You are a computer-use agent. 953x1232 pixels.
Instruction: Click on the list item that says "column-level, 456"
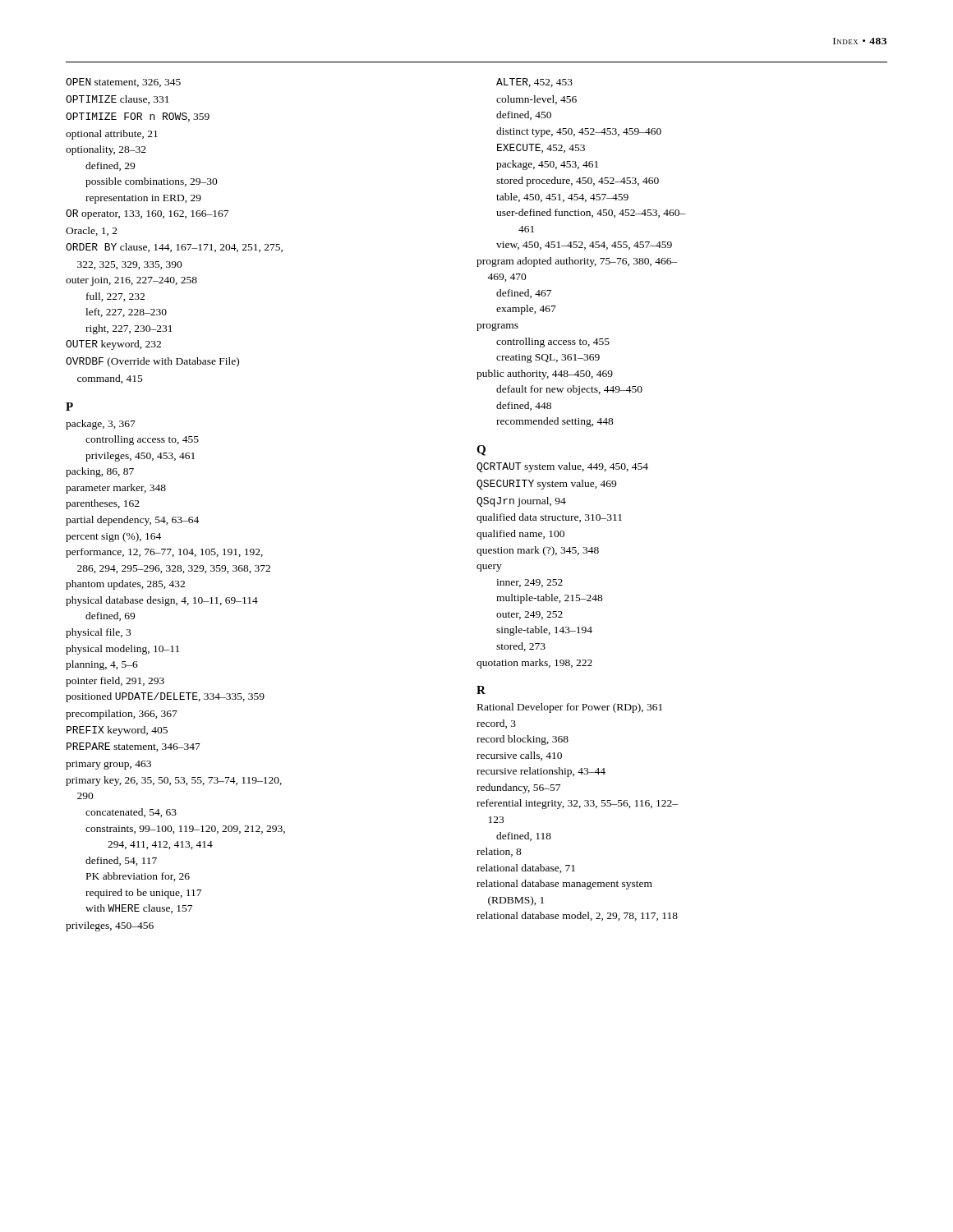tap(537, 99)
